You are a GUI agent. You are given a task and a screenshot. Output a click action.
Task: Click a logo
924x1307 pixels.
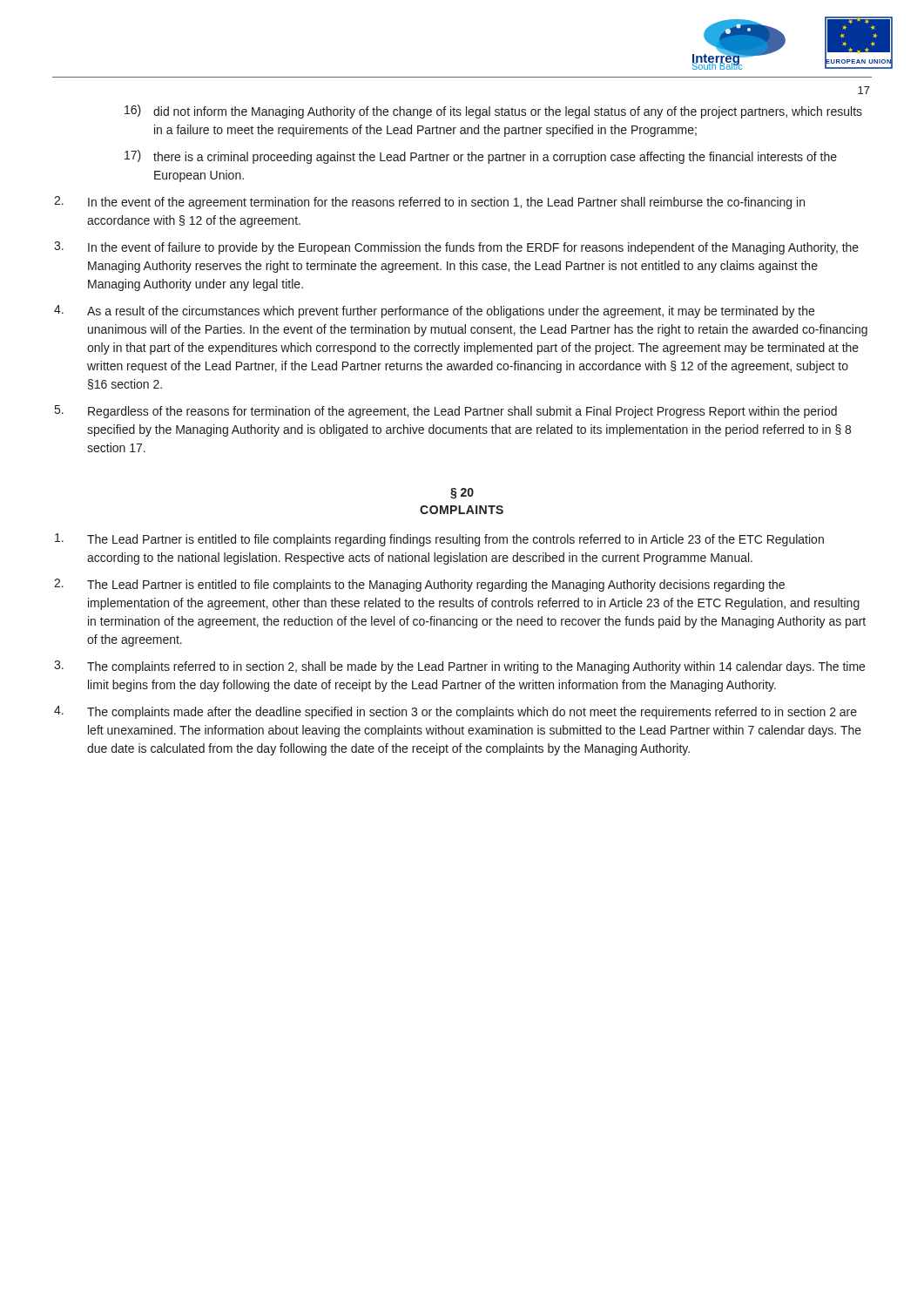pyautogui.click(x=791, y=43)
